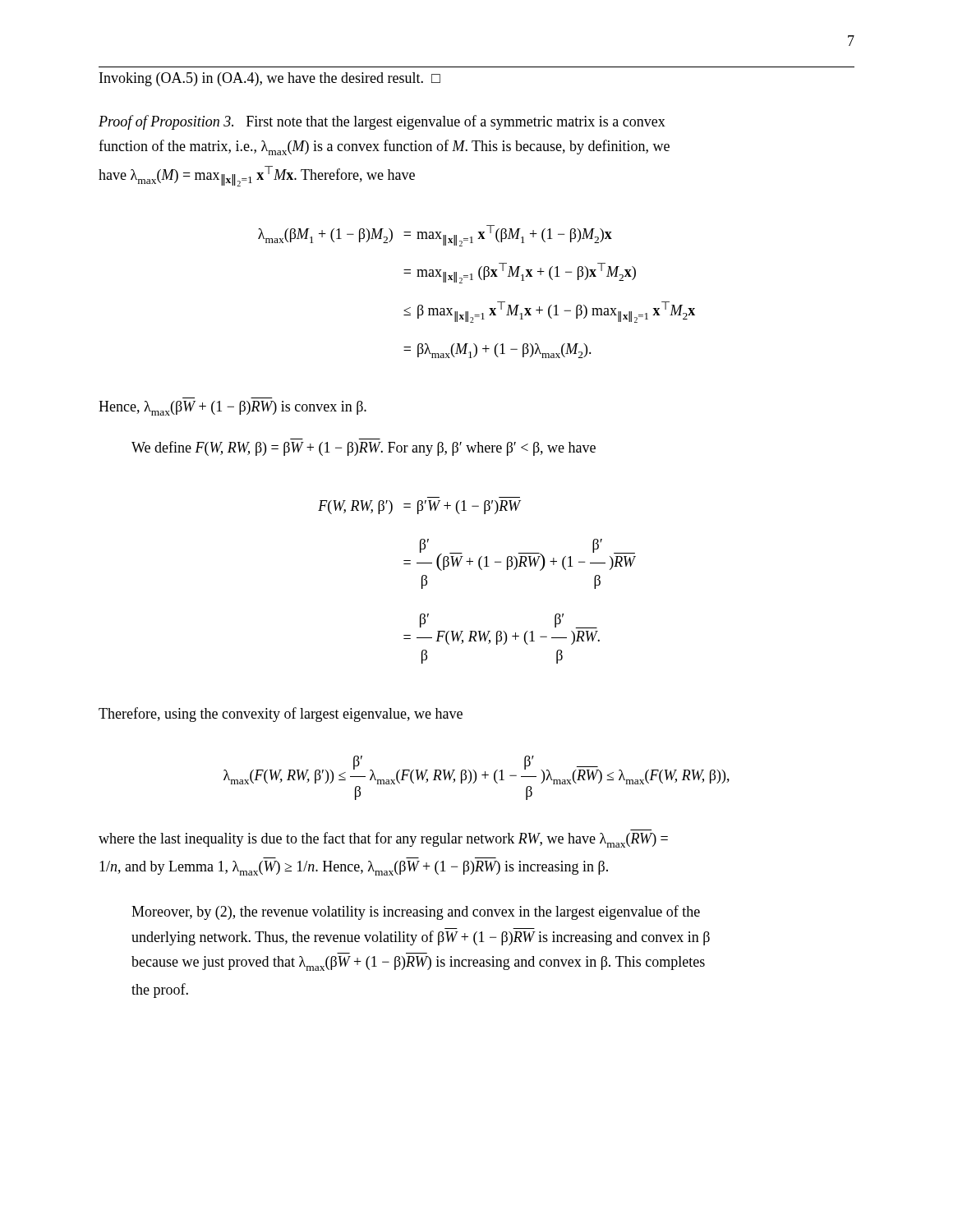Select the formula that says "λmax(βM1 + (1 − β)M2) ="
953x1232 pixels.
click(435, 236)
